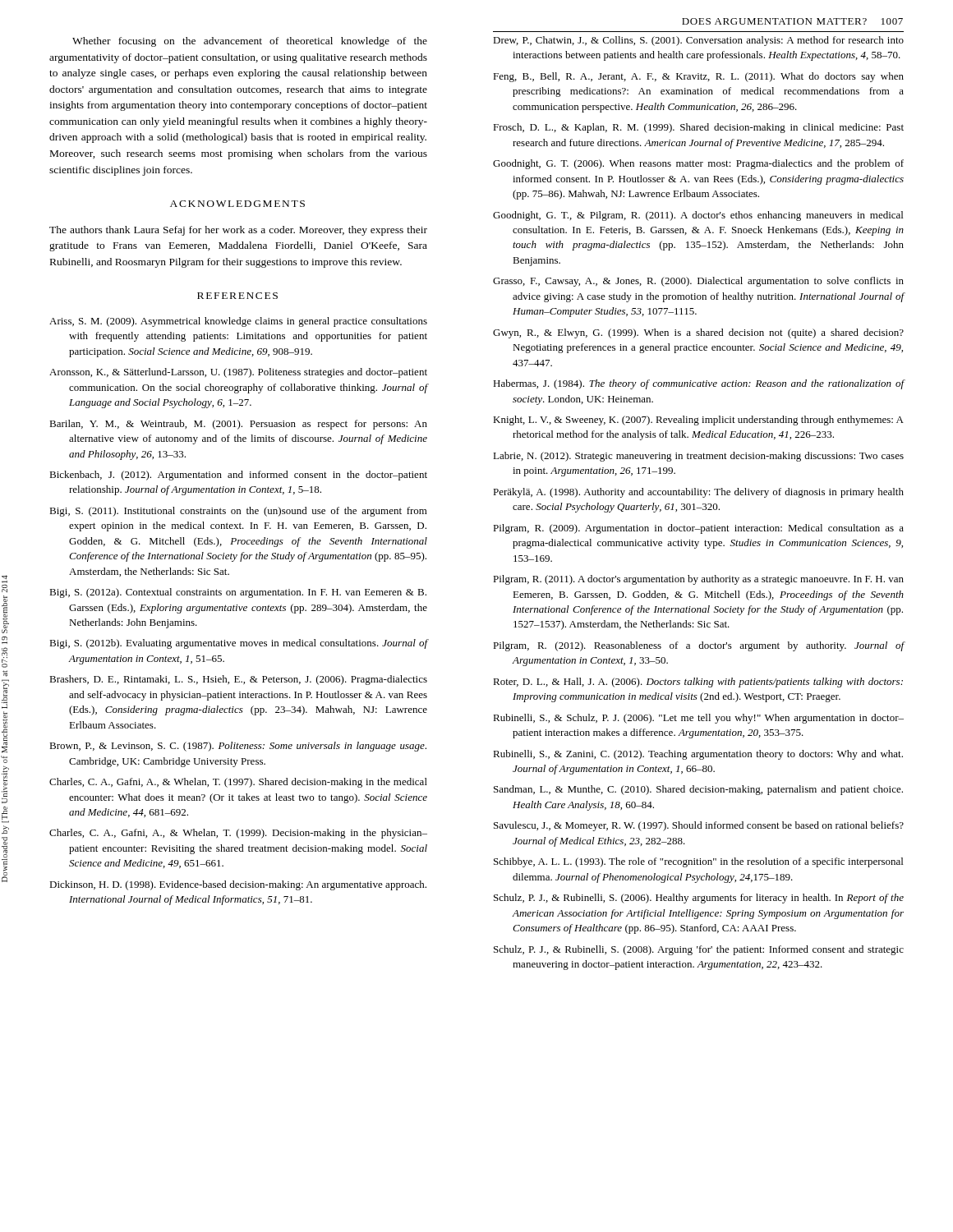Locate the list item that says "Brown, P., & Levinson, S. C. (1987)."
This screenshot has width=953, height=1232.
[238, 754]
